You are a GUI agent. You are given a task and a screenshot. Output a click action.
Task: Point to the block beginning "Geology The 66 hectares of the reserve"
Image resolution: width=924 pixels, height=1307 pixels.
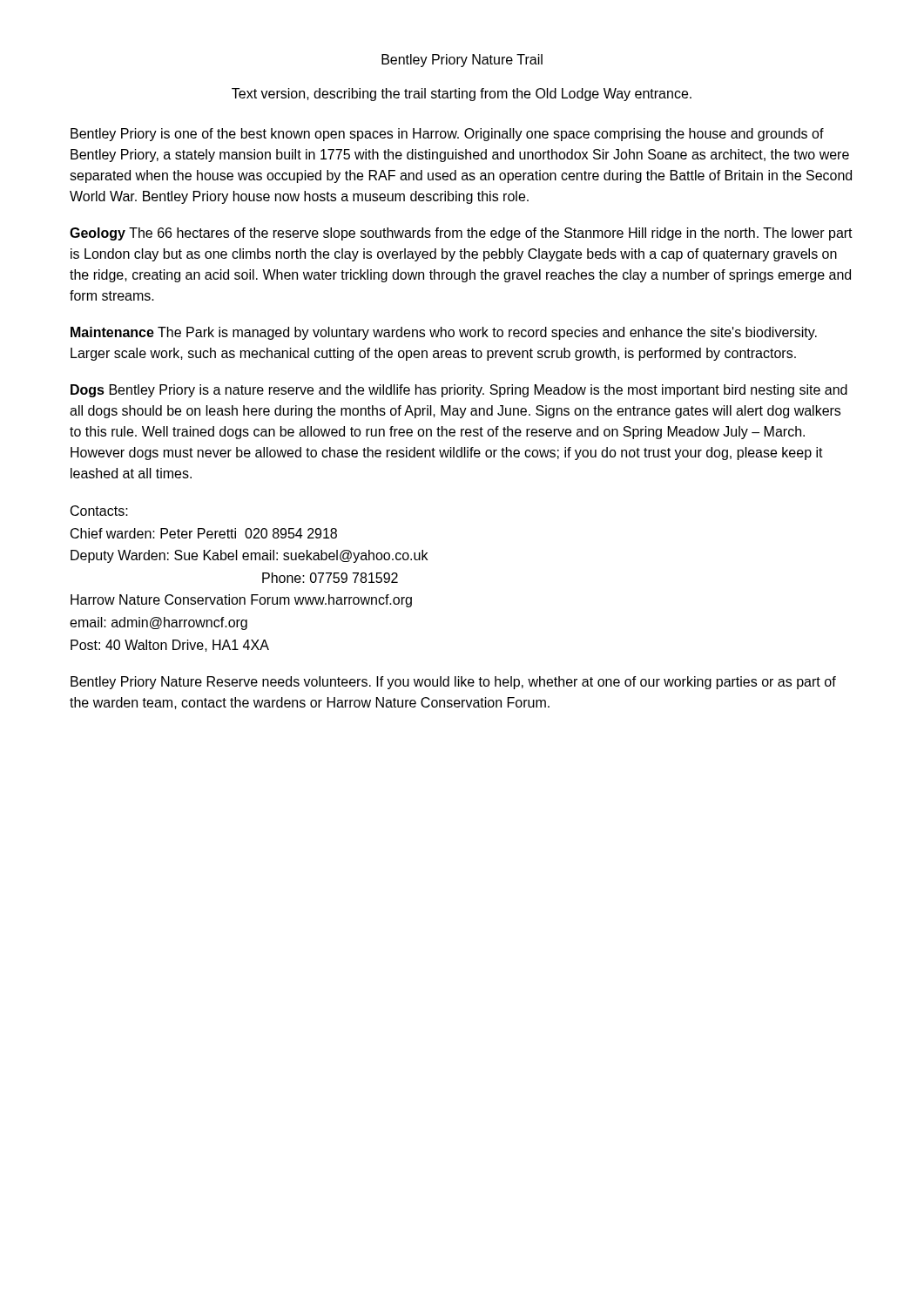(461, 264)
